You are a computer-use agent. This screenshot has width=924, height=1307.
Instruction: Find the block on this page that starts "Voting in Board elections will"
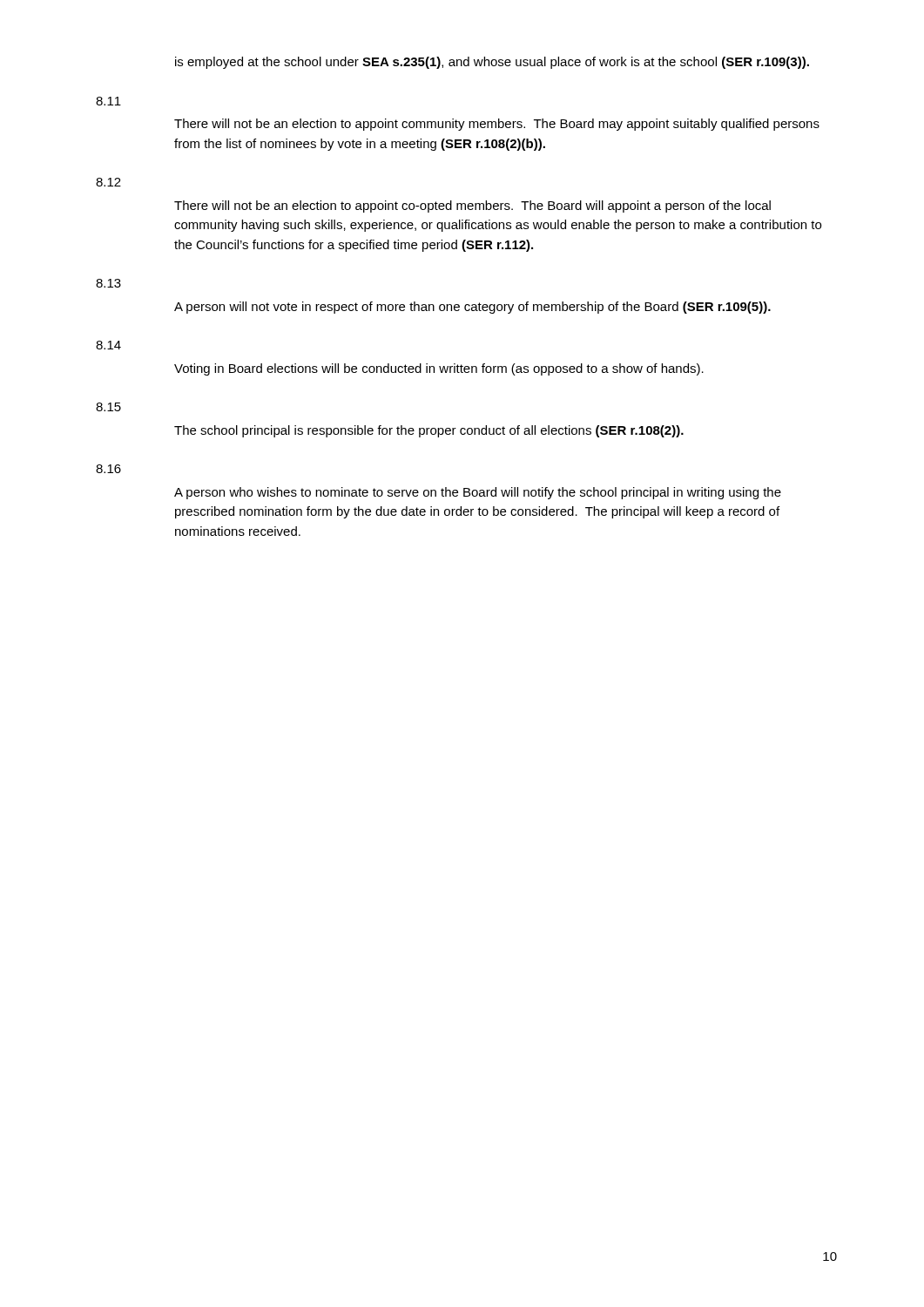439,368
